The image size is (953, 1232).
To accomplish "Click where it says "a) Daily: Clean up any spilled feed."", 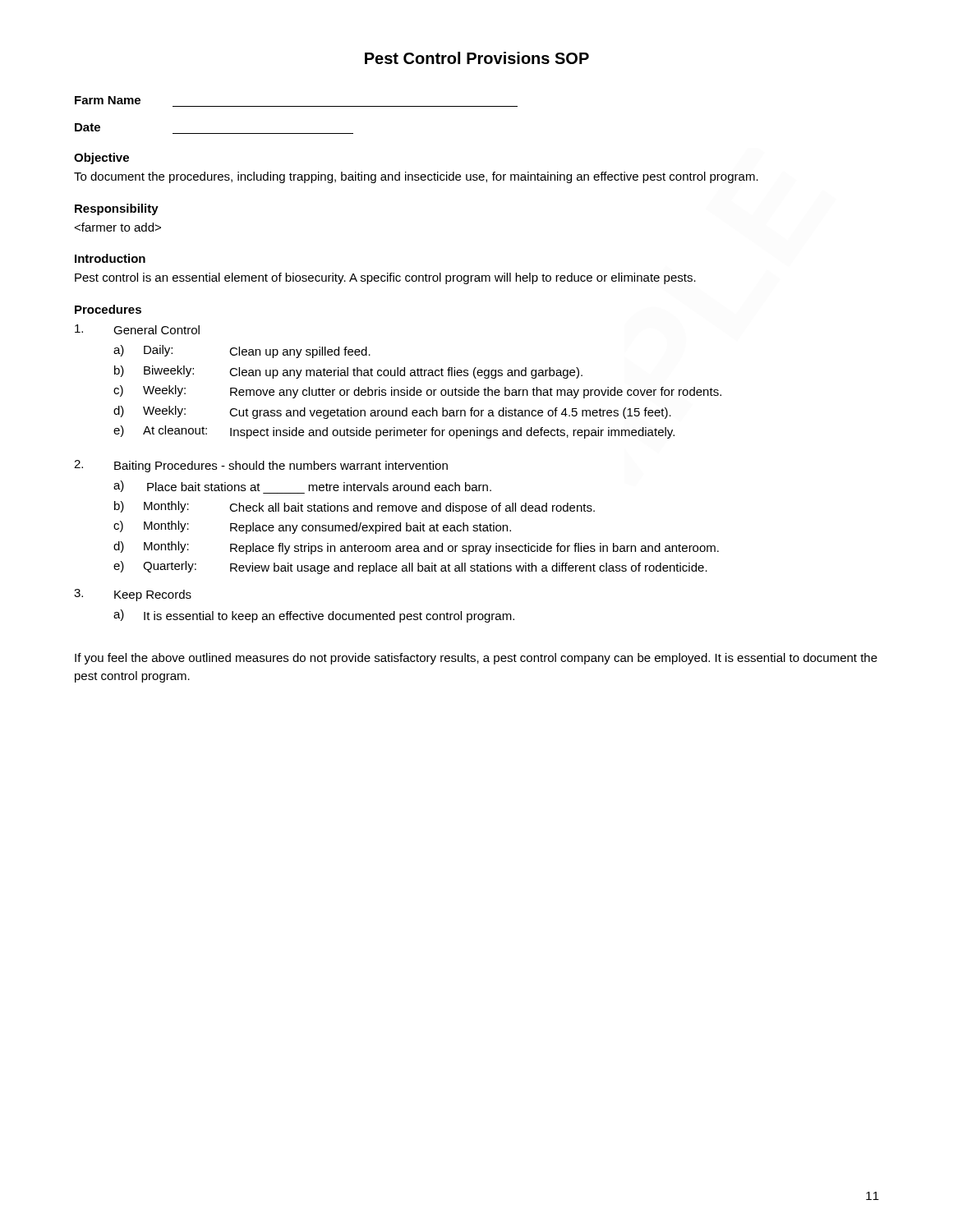I will pyautogui.click(x=242, y=352).
